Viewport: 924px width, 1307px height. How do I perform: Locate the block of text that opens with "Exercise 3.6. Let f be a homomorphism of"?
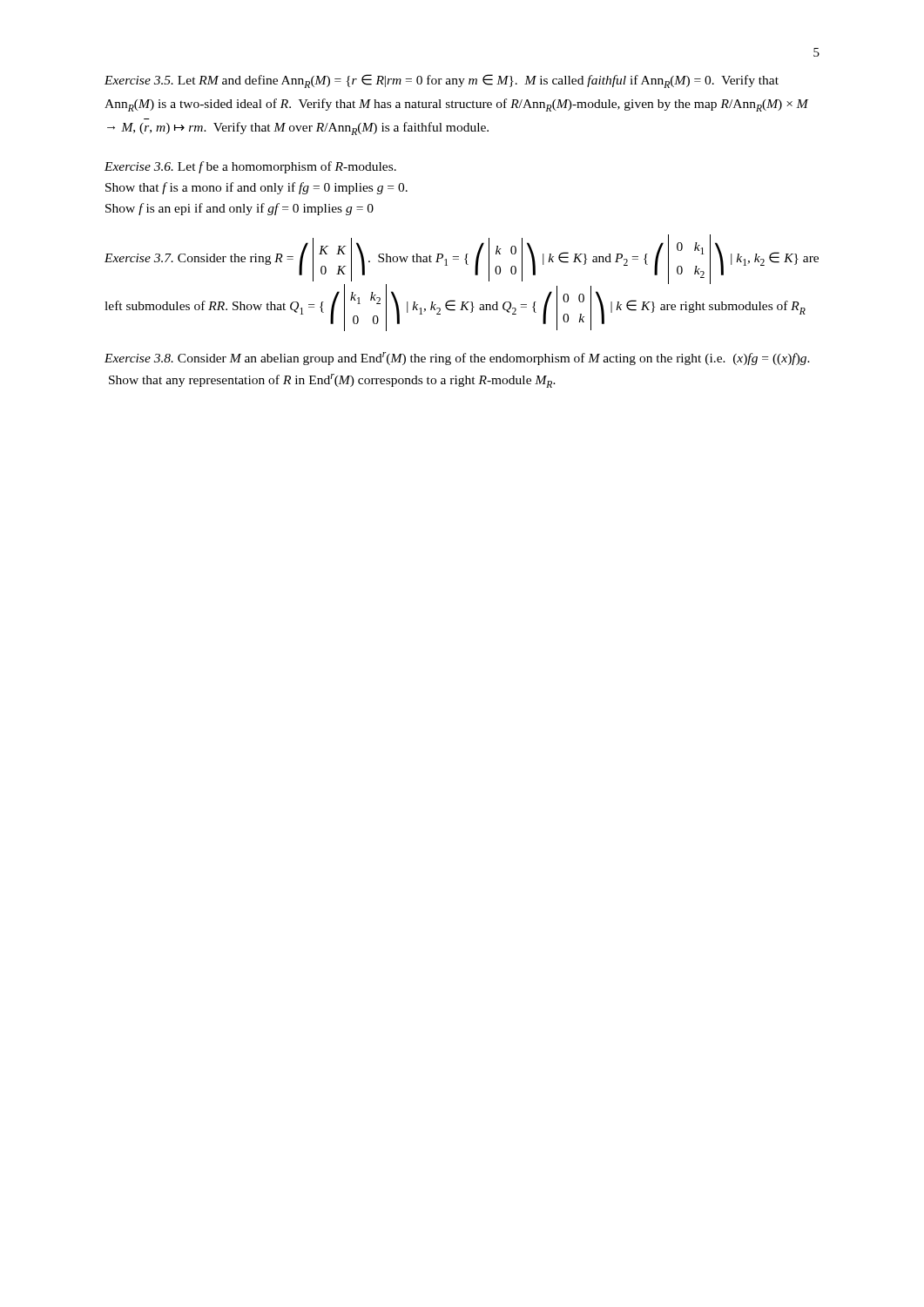(x=256, y=187)
